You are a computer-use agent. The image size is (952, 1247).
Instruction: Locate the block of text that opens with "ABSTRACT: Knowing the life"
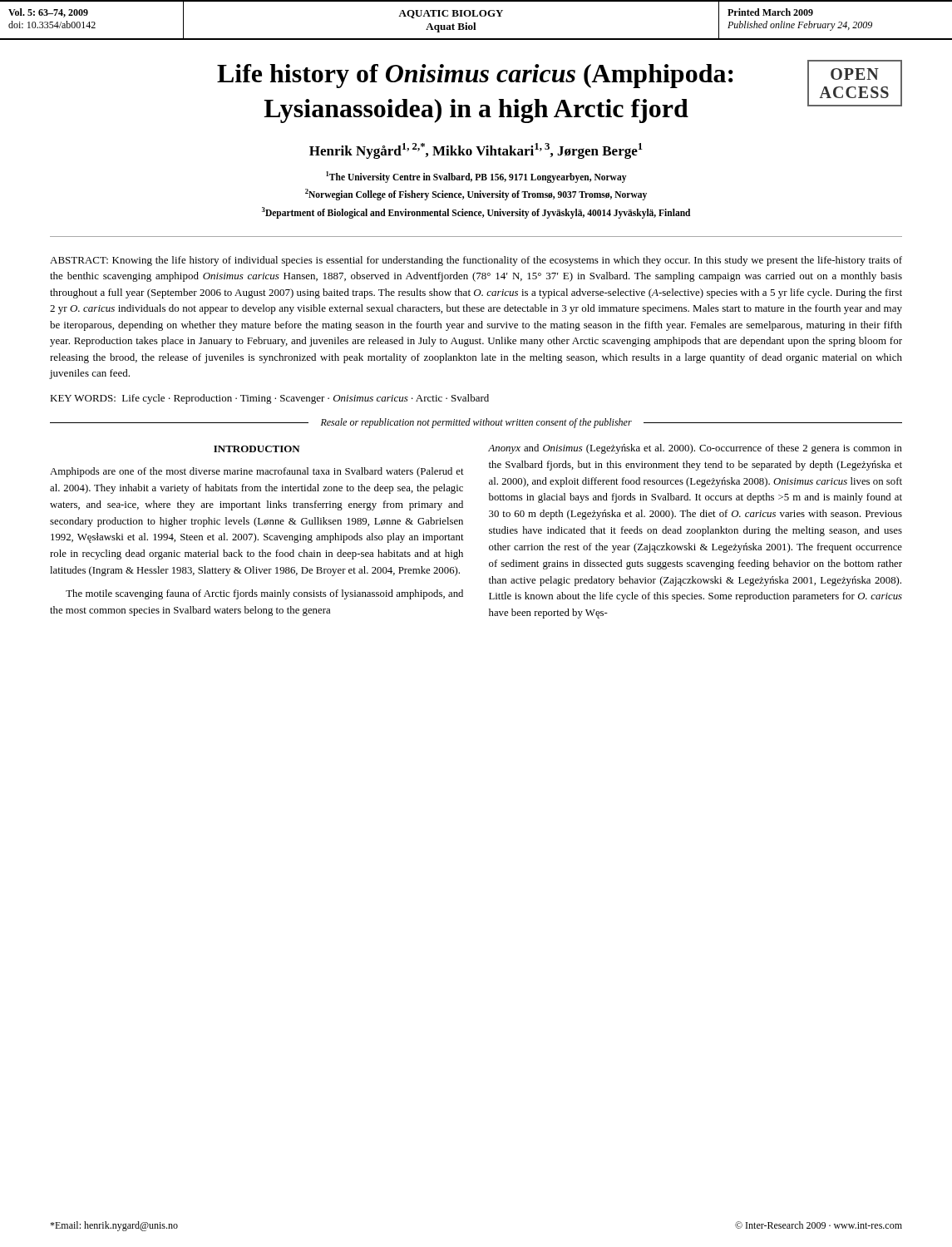476,317
